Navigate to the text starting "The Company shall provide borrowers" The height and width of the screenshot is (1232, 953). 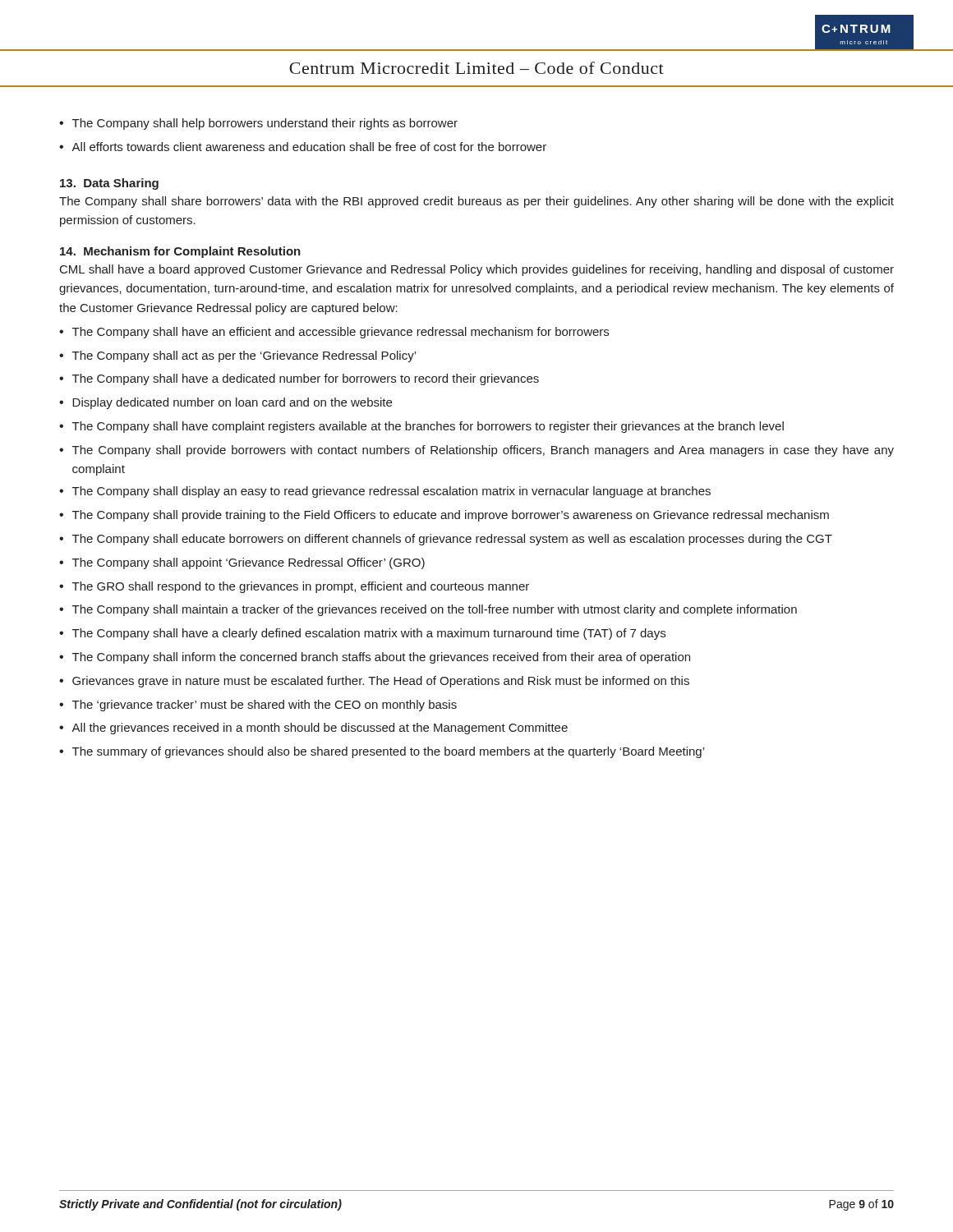coord(483,459)
